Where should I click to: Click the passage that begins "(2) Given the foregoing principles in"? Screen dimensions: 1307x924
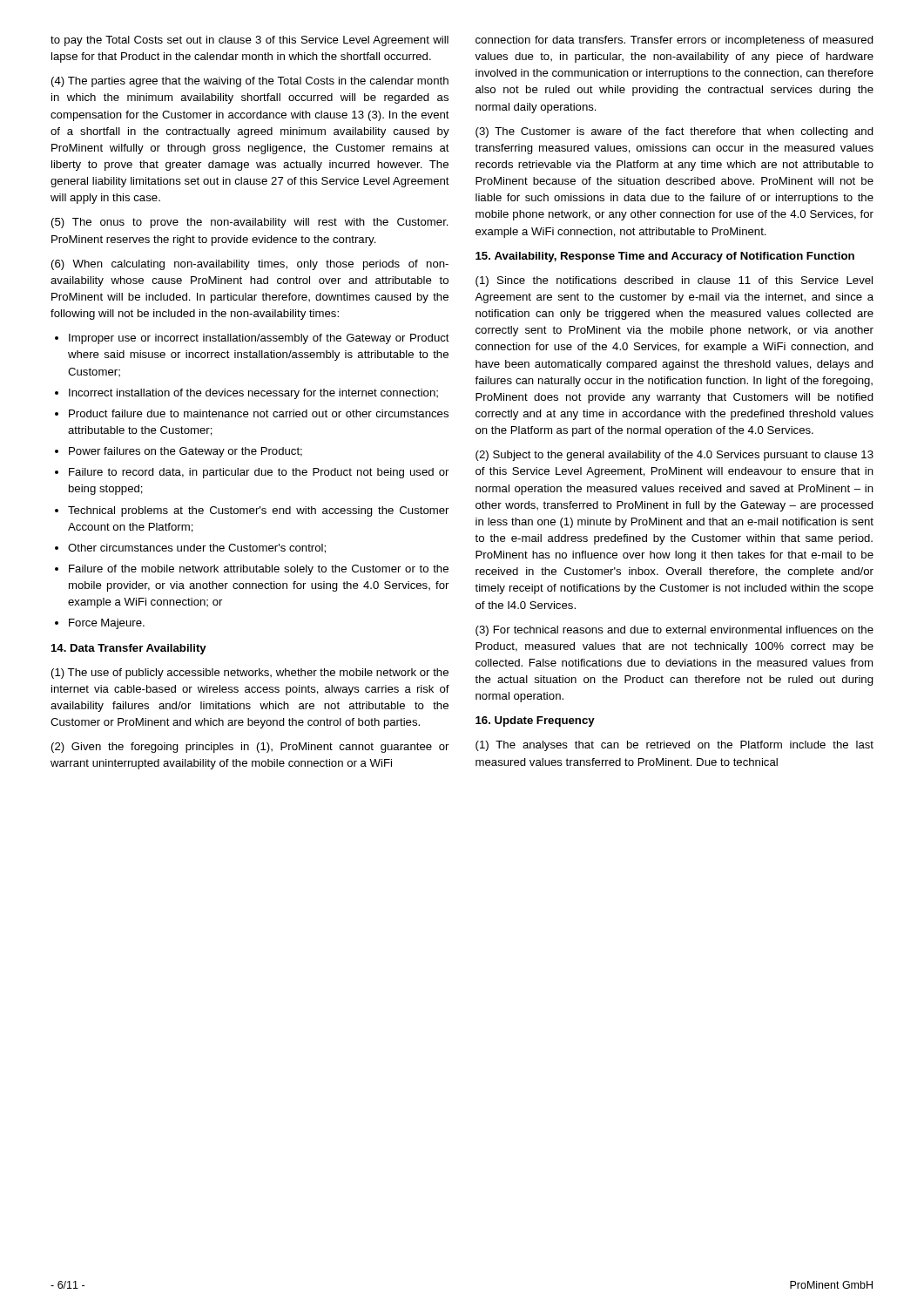tap(250, 755)
